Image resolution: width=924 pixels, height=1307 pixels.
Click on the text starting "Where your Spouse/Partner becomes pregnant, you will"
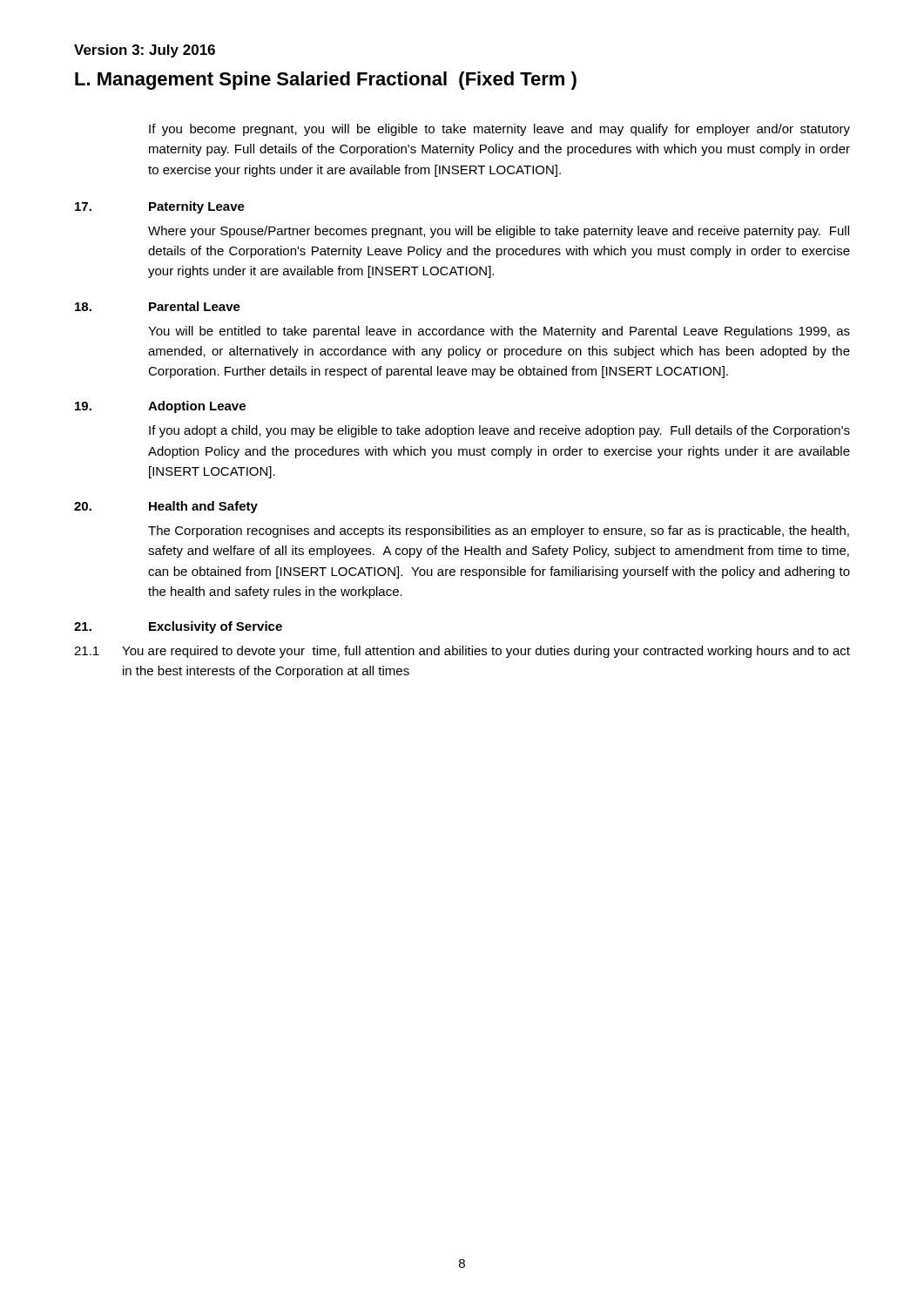pyautogui.click(x=499, y=250)
